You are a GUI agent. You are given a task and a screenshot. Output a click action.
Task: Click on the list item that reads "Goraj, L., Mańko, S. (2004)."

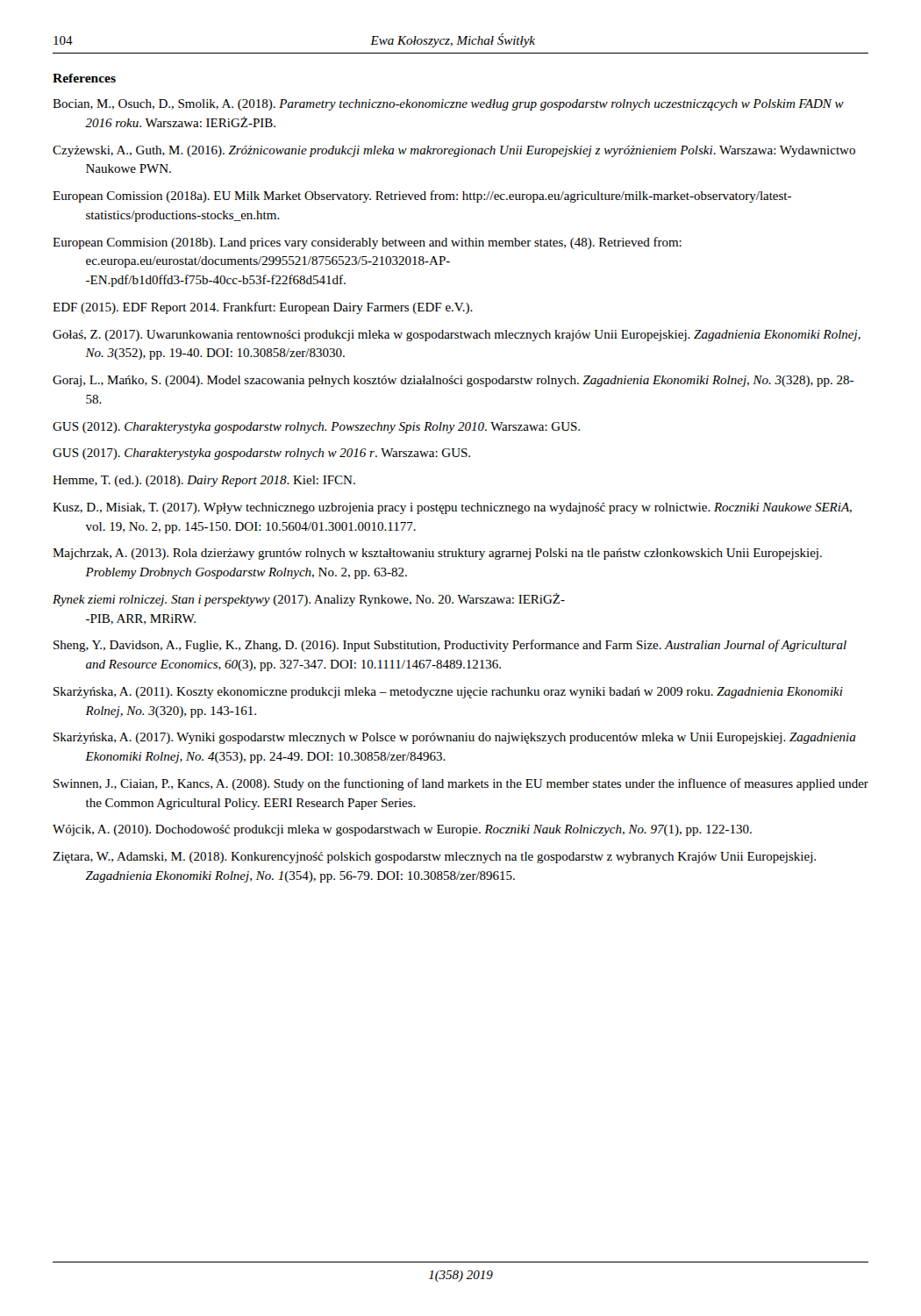click(453, 389)
